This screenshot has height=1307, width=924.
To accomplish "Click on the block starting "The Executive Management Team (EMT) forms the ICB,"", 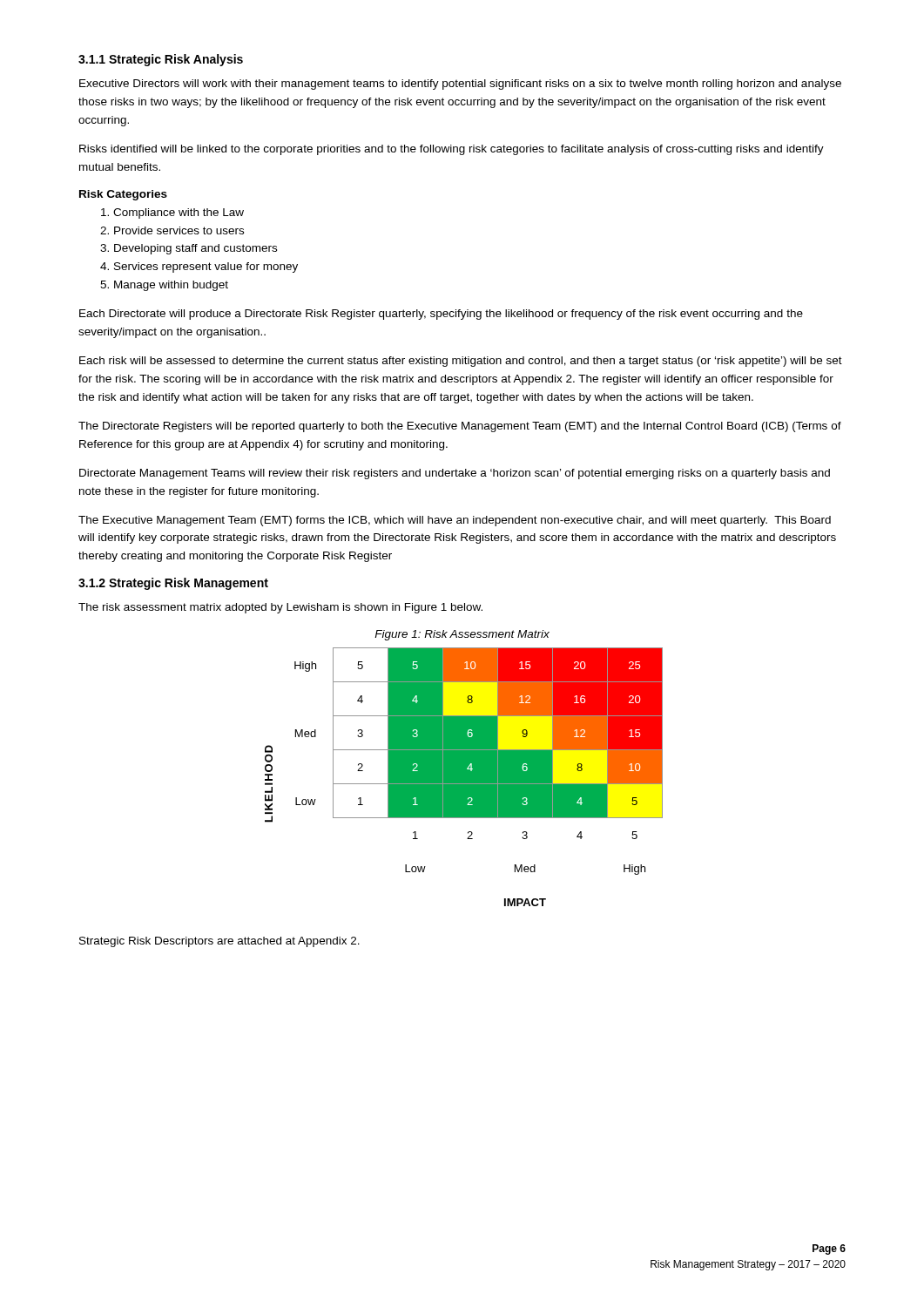I will 457,538.
